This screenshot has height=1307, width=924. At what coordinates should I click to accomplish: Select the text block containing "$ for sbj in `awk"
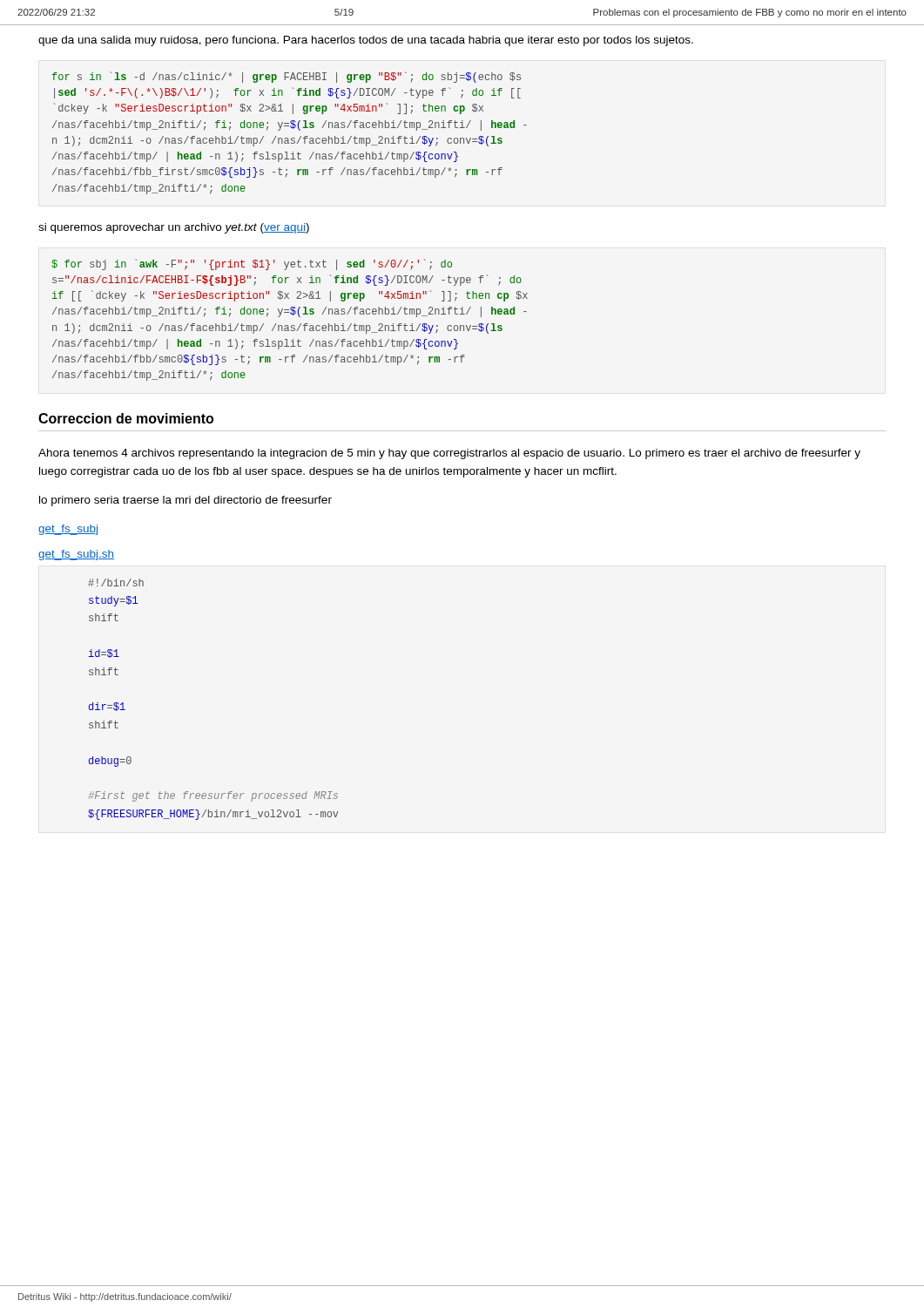tap(290, 320)
